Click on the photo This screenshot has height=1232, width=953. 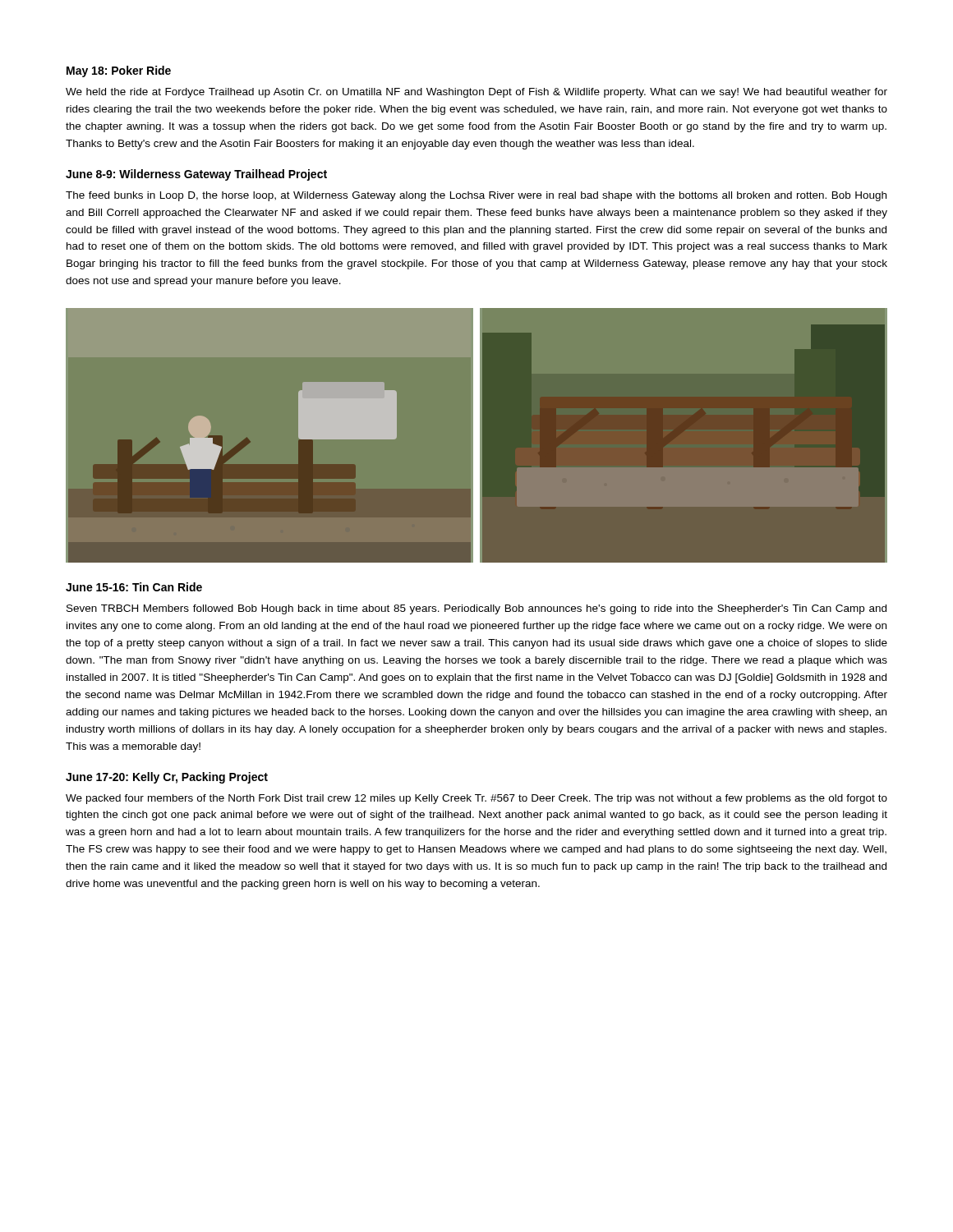coord(476,435)
